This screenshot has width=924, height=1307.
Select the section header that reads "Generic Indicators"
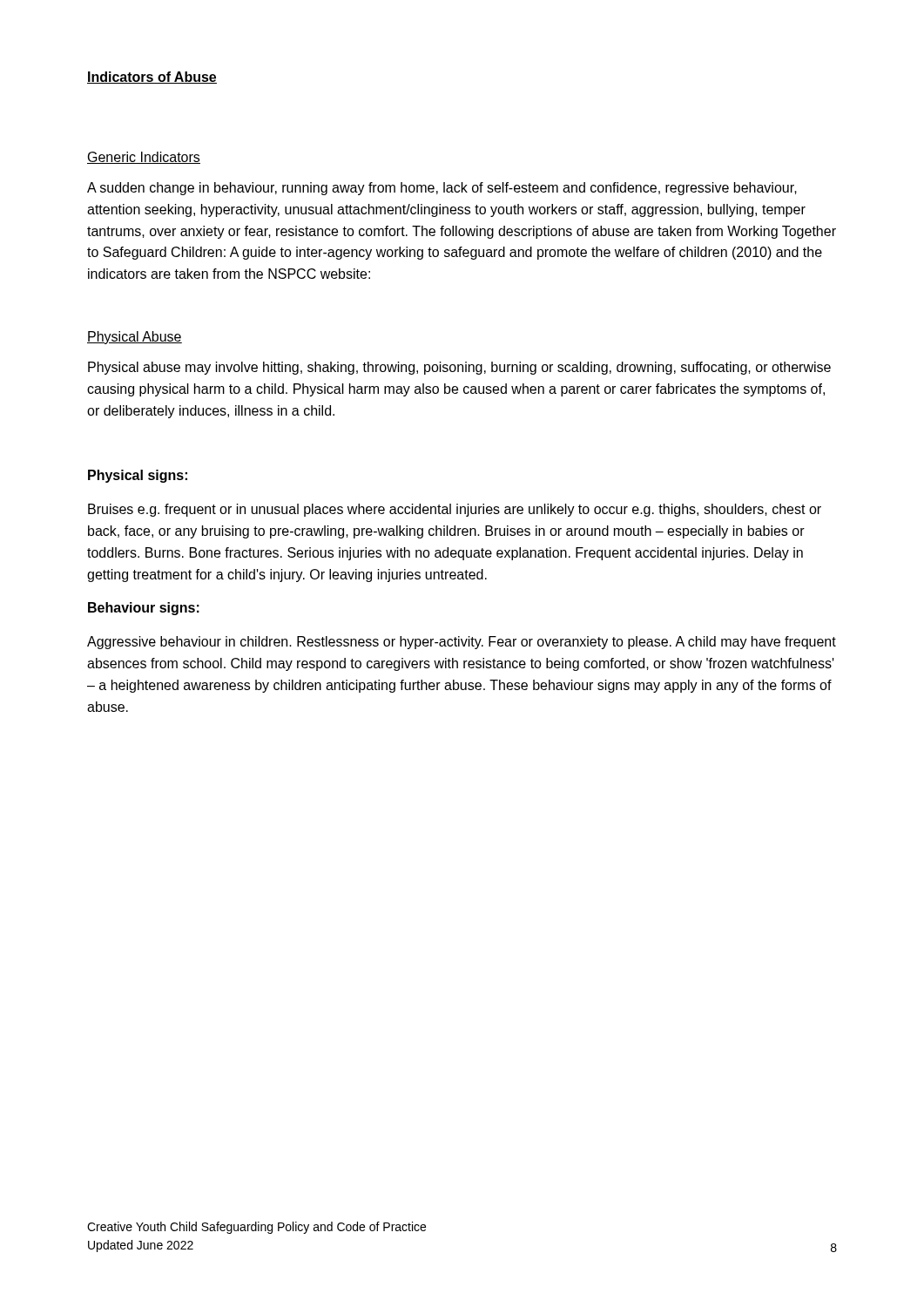[144, 157]
